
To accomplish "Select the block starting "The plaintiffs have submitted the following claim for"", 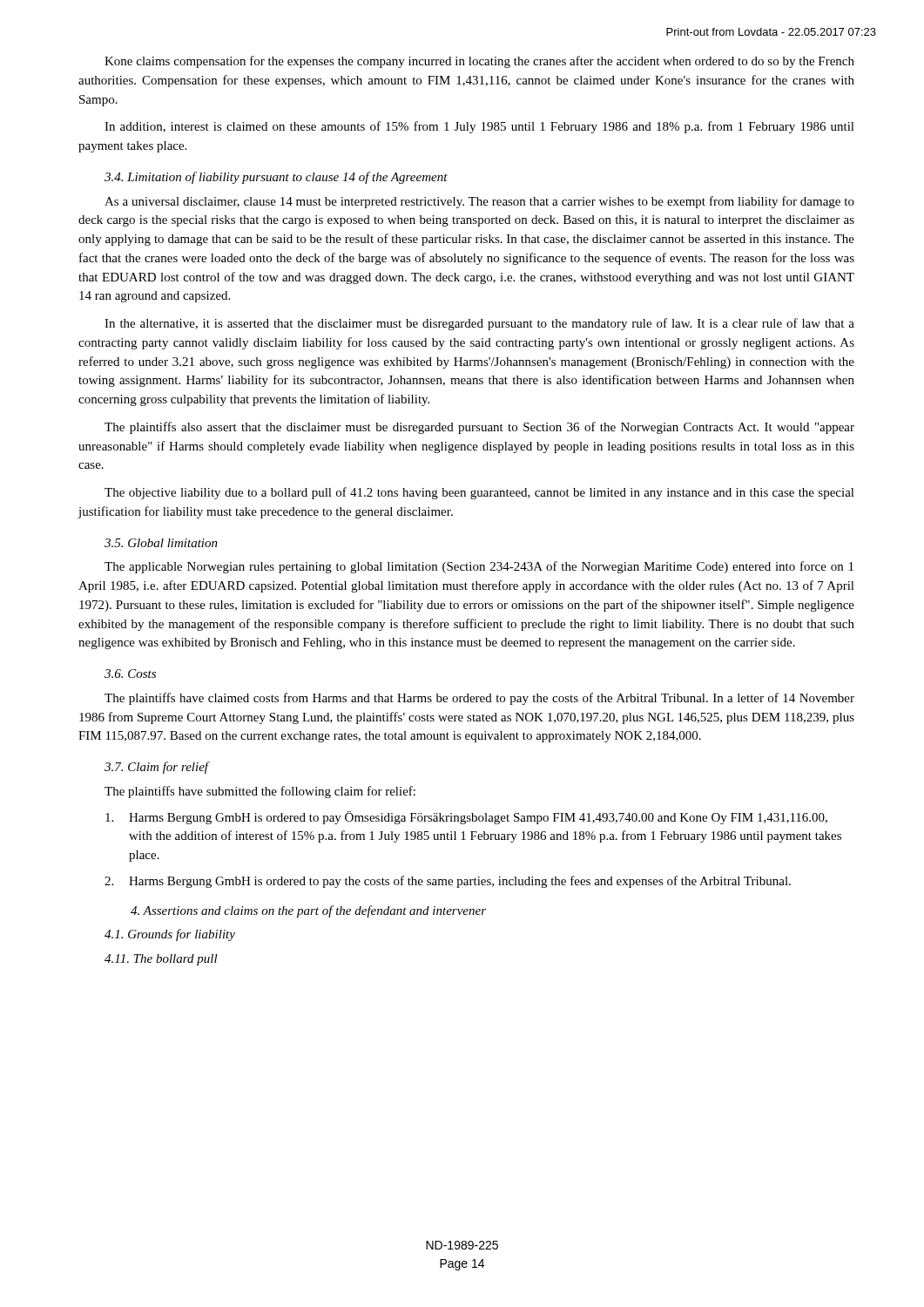I will tap(260, 791).
